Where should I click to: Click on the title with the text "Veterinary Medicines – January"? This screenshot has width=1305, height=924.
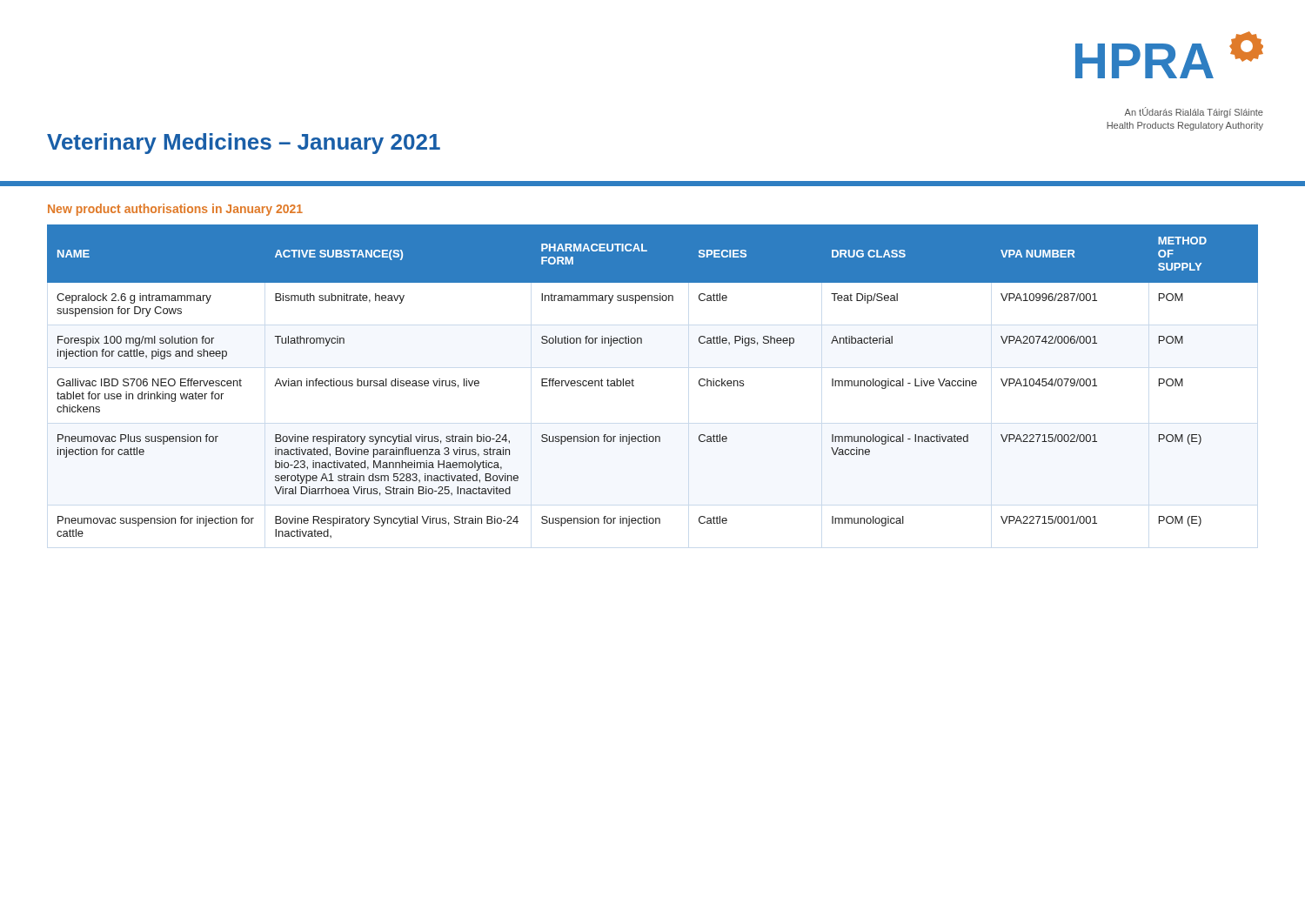click(244, 142)
